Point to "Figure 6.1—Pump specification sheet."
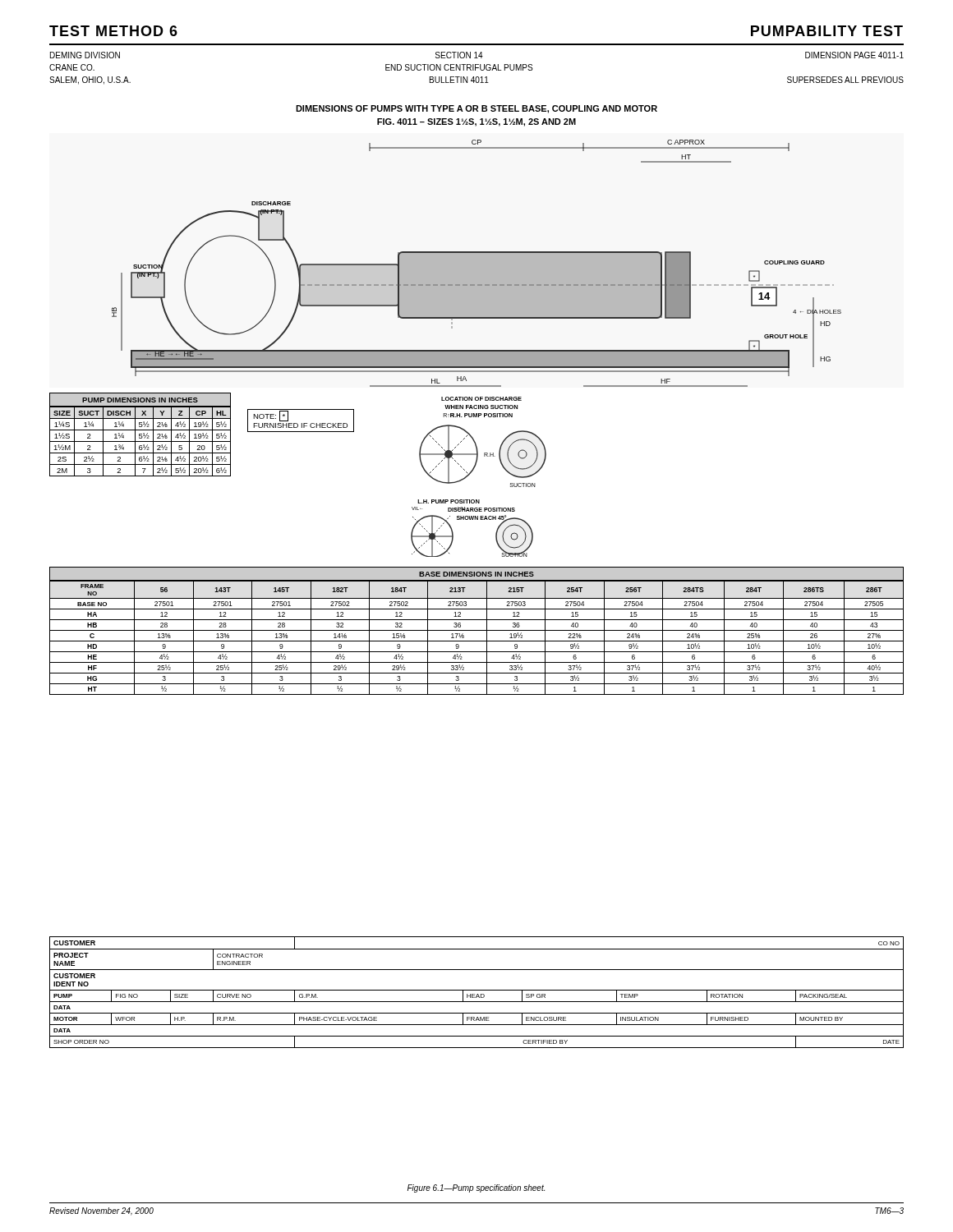Image resolution: width=953 pixels, height=1232 pixels. pyautogui.click(x=476, y=1188)
